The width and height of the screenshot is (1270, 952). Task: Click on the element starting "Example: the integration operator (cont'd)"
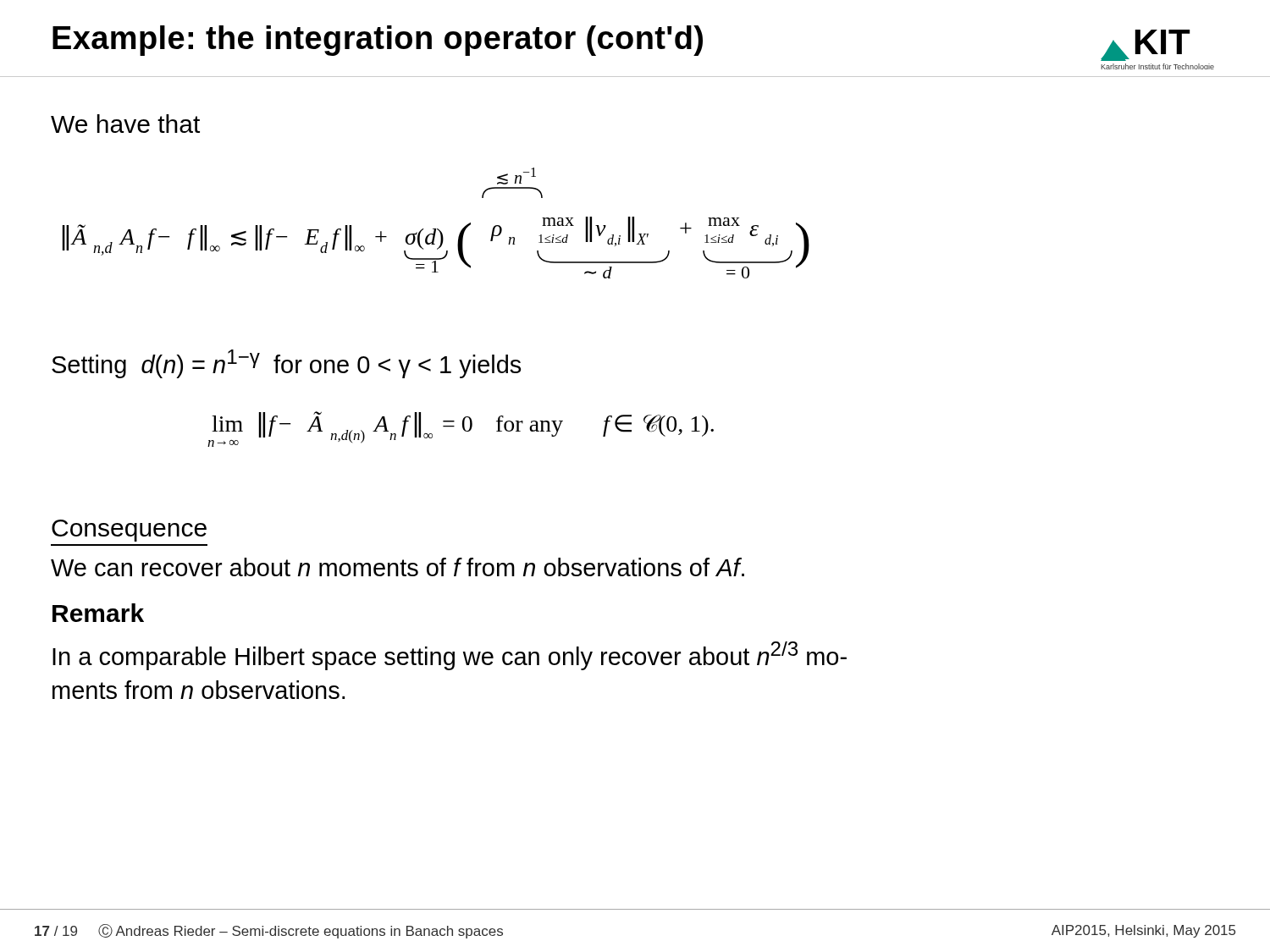click(378, 38)
